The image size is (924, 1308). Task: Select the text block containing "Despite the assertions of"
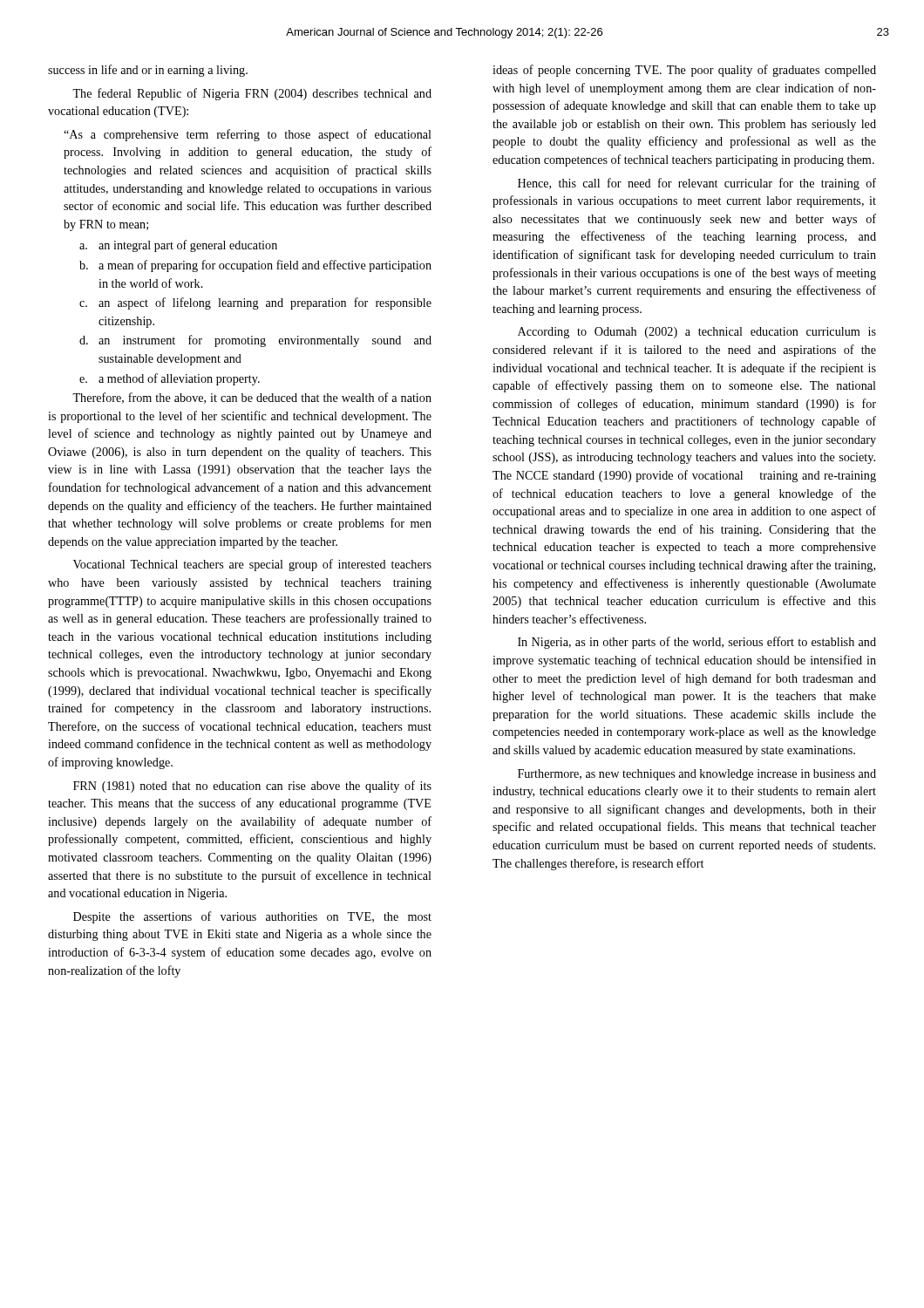tap(240, 943)
